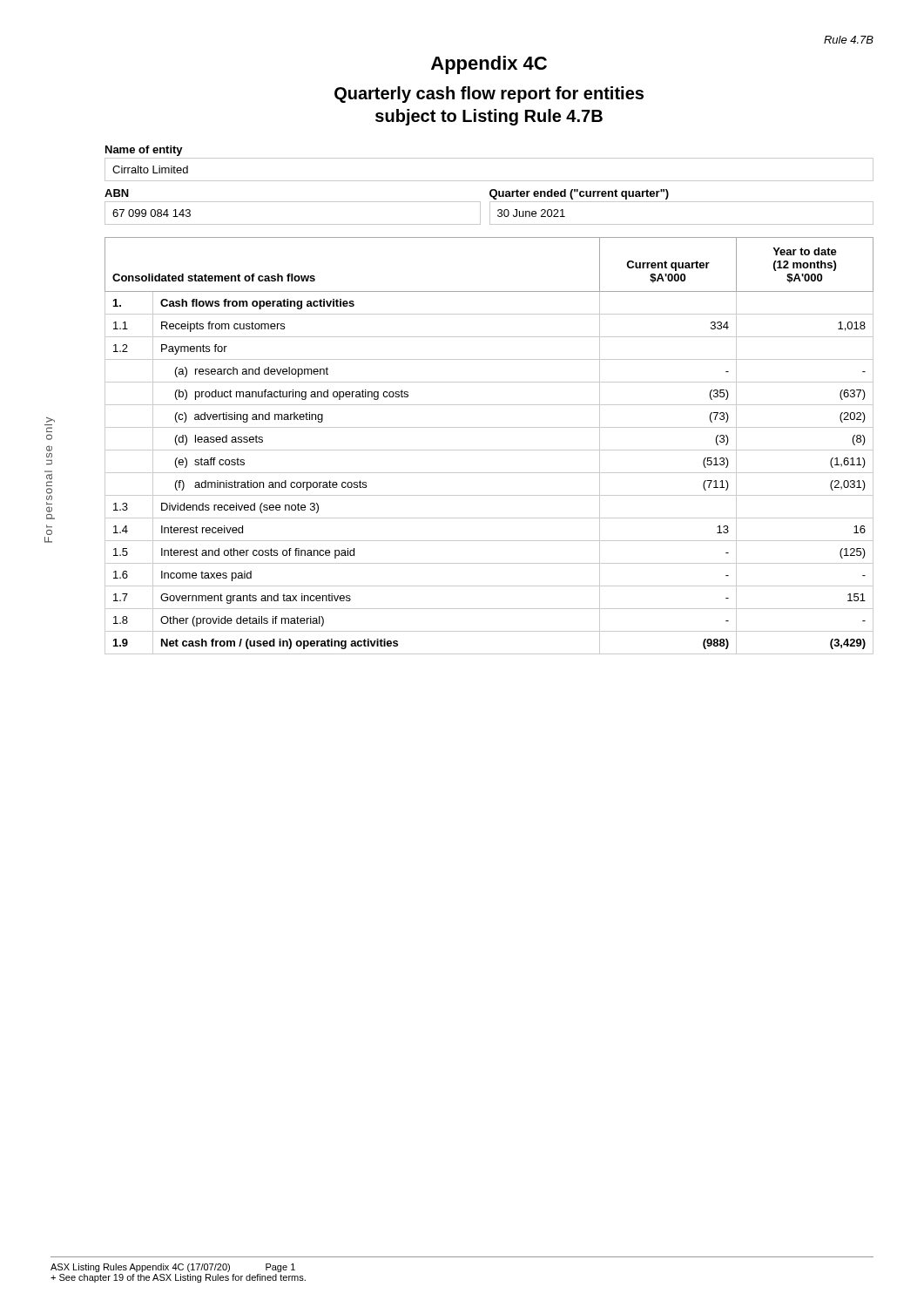Select the text that says "67 099 084 143"
Viewport: 924px width, 1307px height.
(152, 213)
